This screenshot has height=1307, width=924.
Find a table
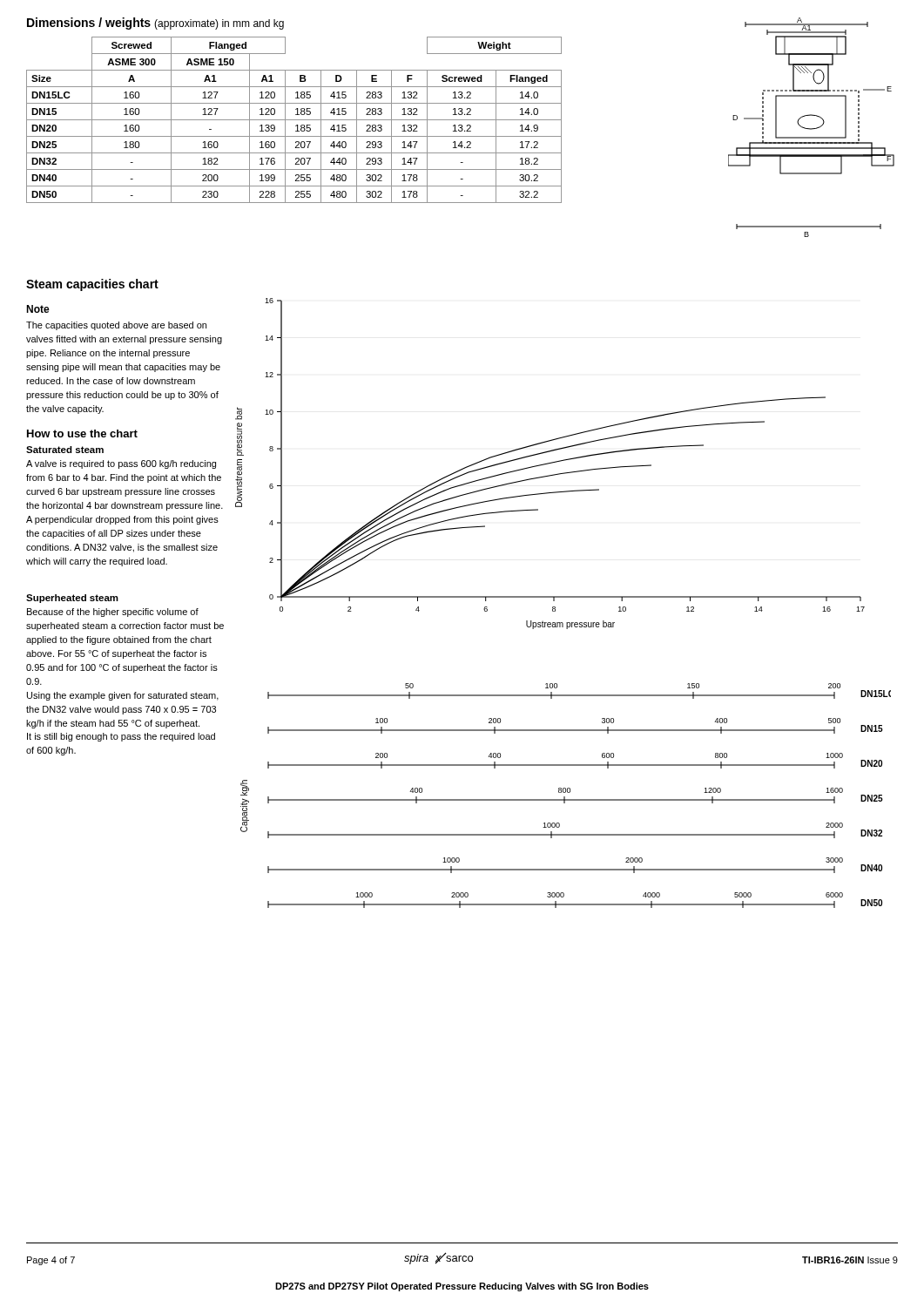click(294, 120)
